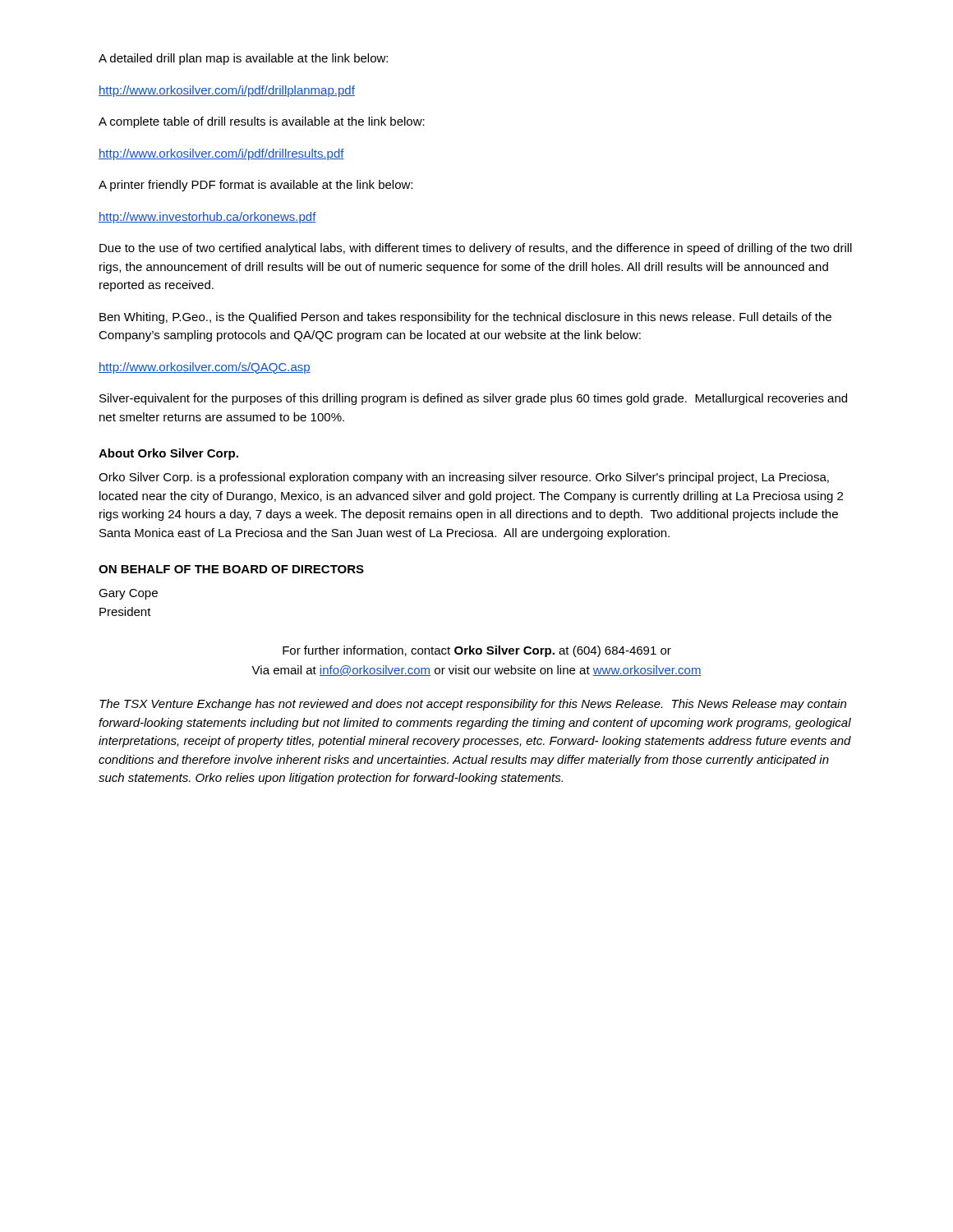Locate the block of text that opens with "Orko Silver Corp. is"
Screen dimensions: 1232x953
click(471, 505)
